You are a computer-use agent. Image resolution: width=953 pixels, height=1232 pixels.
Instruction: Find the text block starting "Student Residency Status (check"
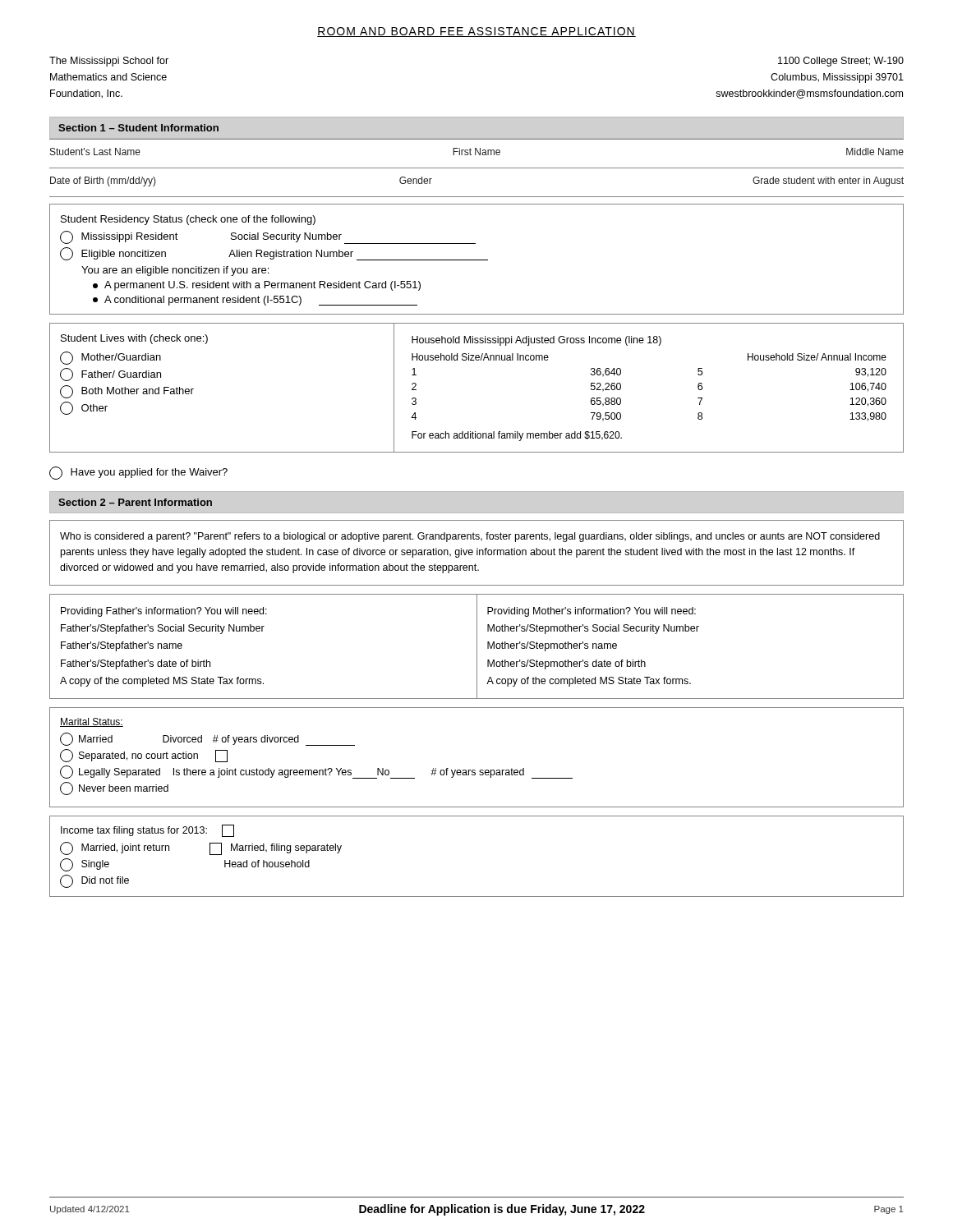[x=476, y=259]
